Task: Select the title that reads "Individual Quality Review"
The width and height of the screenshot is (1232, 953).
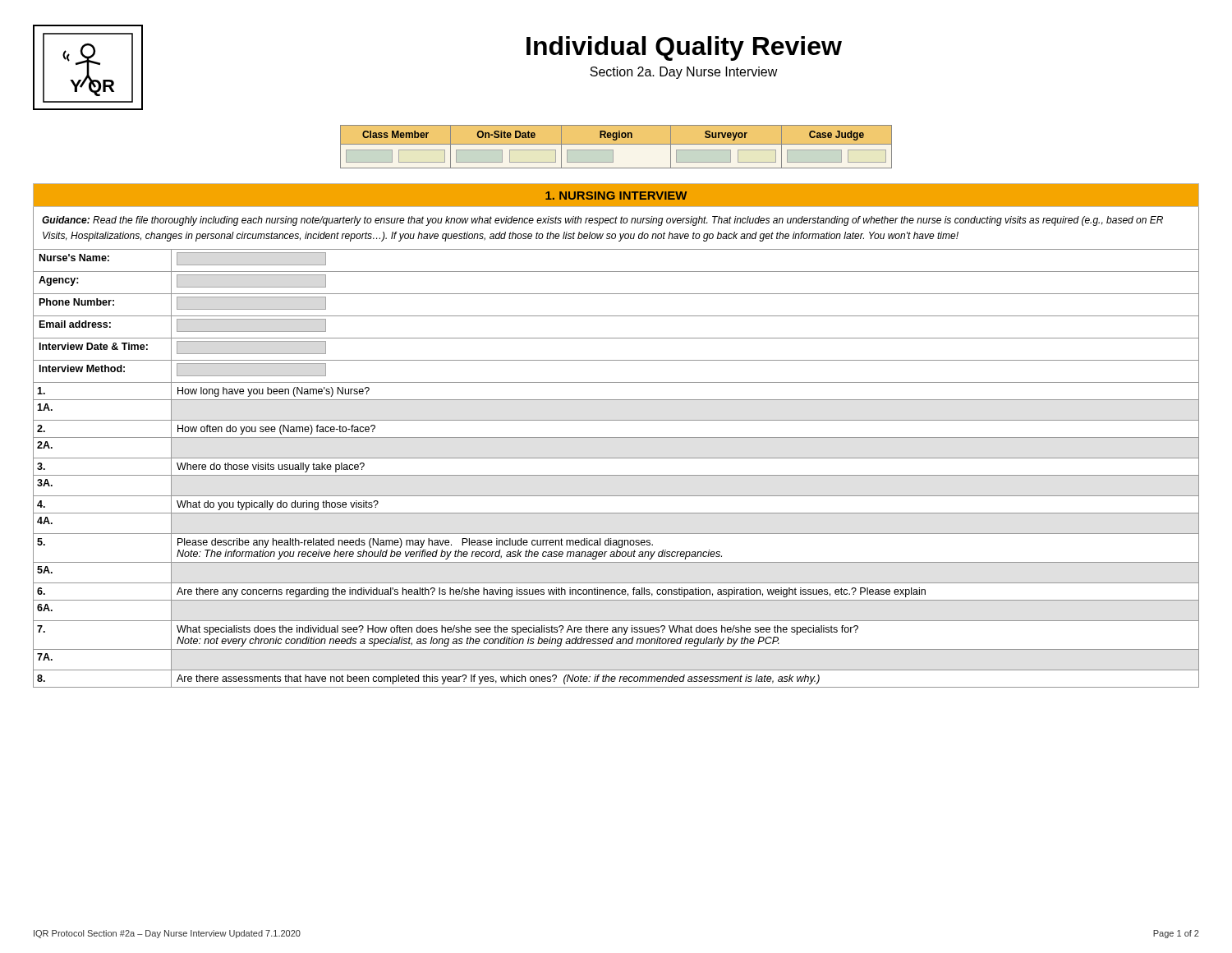Action: pyautogui.click(x=683, y=46)
